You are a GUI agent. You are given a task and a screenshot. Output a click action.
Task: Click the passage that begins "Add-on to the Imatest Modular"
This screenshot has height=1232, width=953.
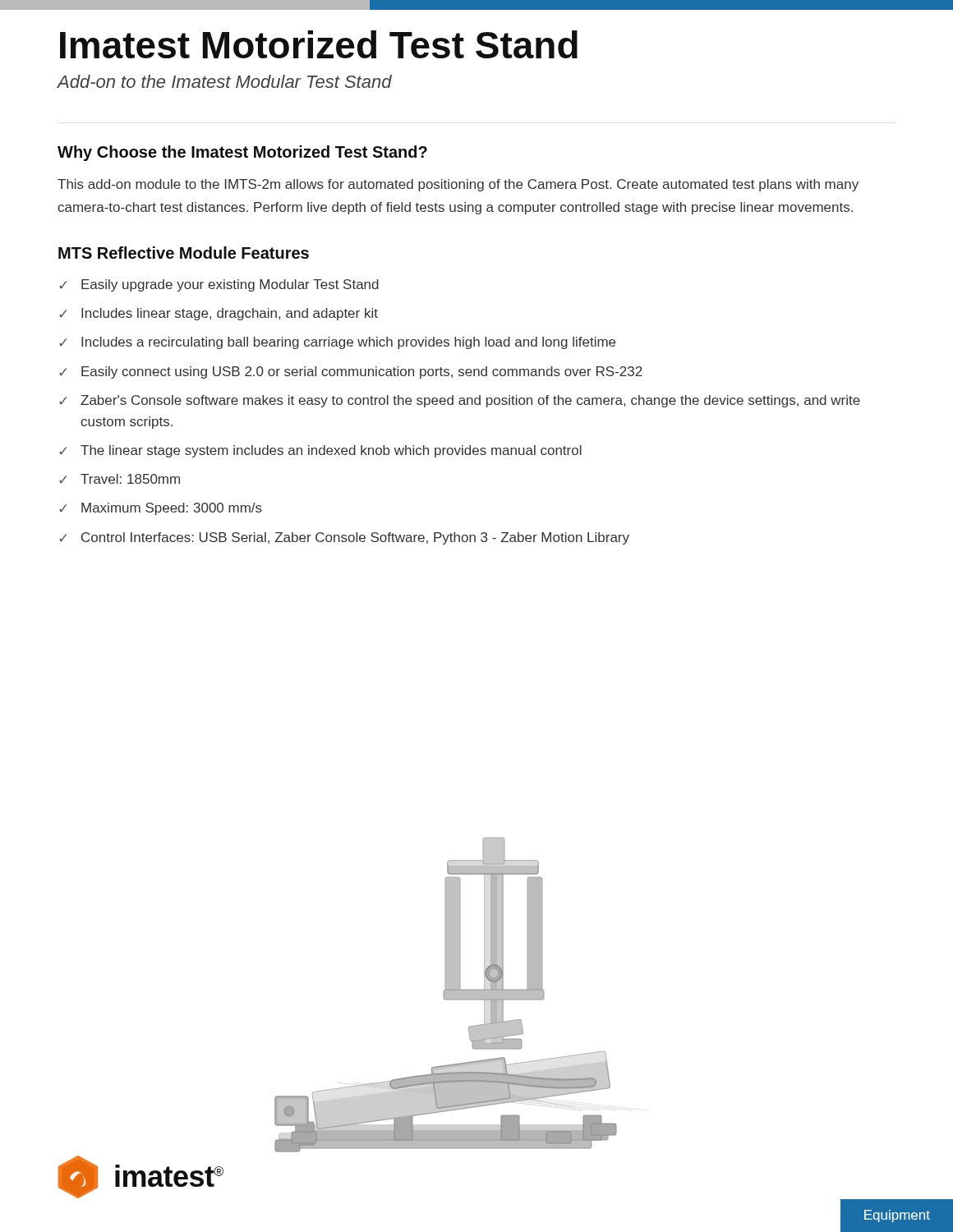224,81
